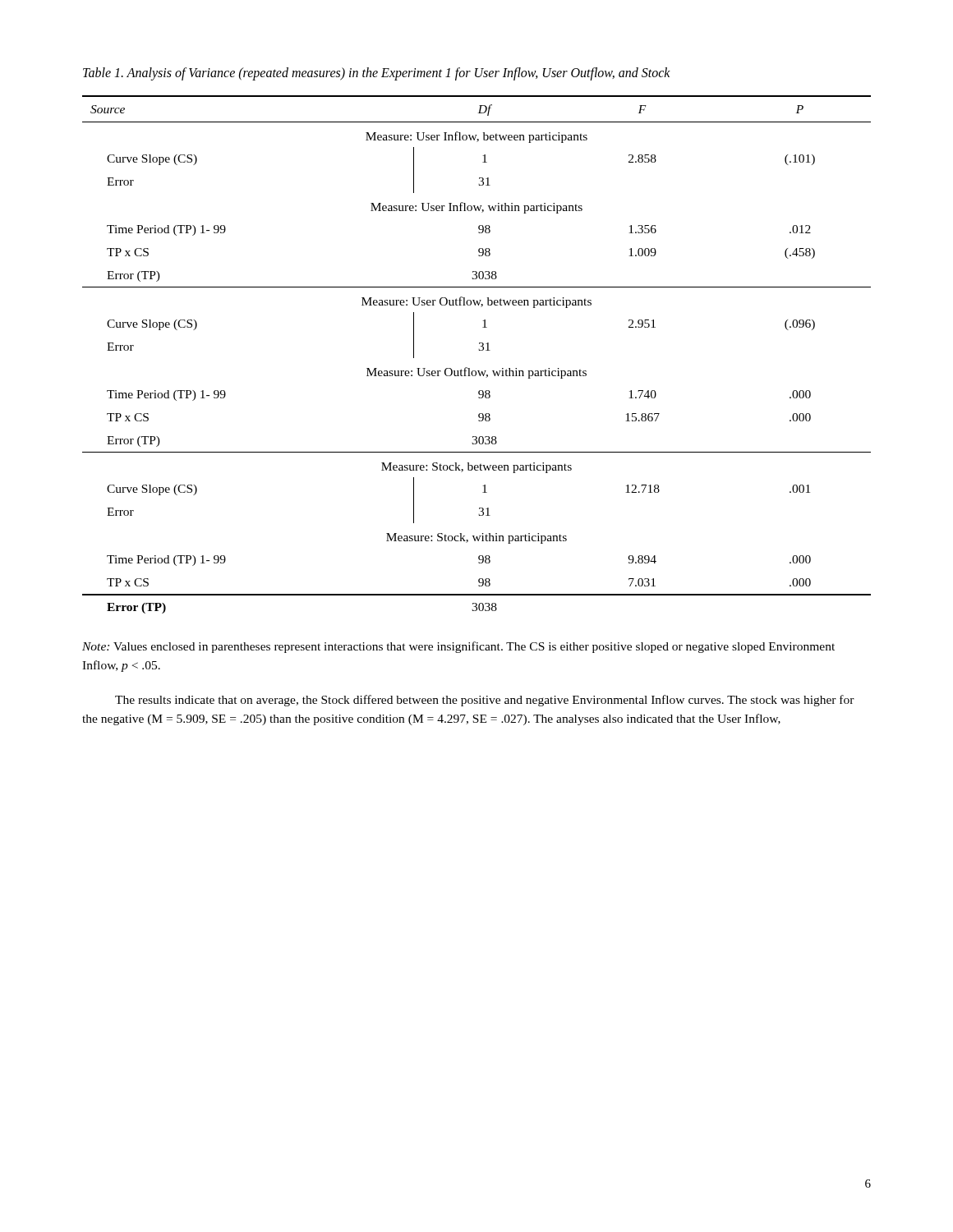Locate the table with the text "TP x CS"
The width and height of the screenshot is (953, 1232).
(x=476, y=357)
